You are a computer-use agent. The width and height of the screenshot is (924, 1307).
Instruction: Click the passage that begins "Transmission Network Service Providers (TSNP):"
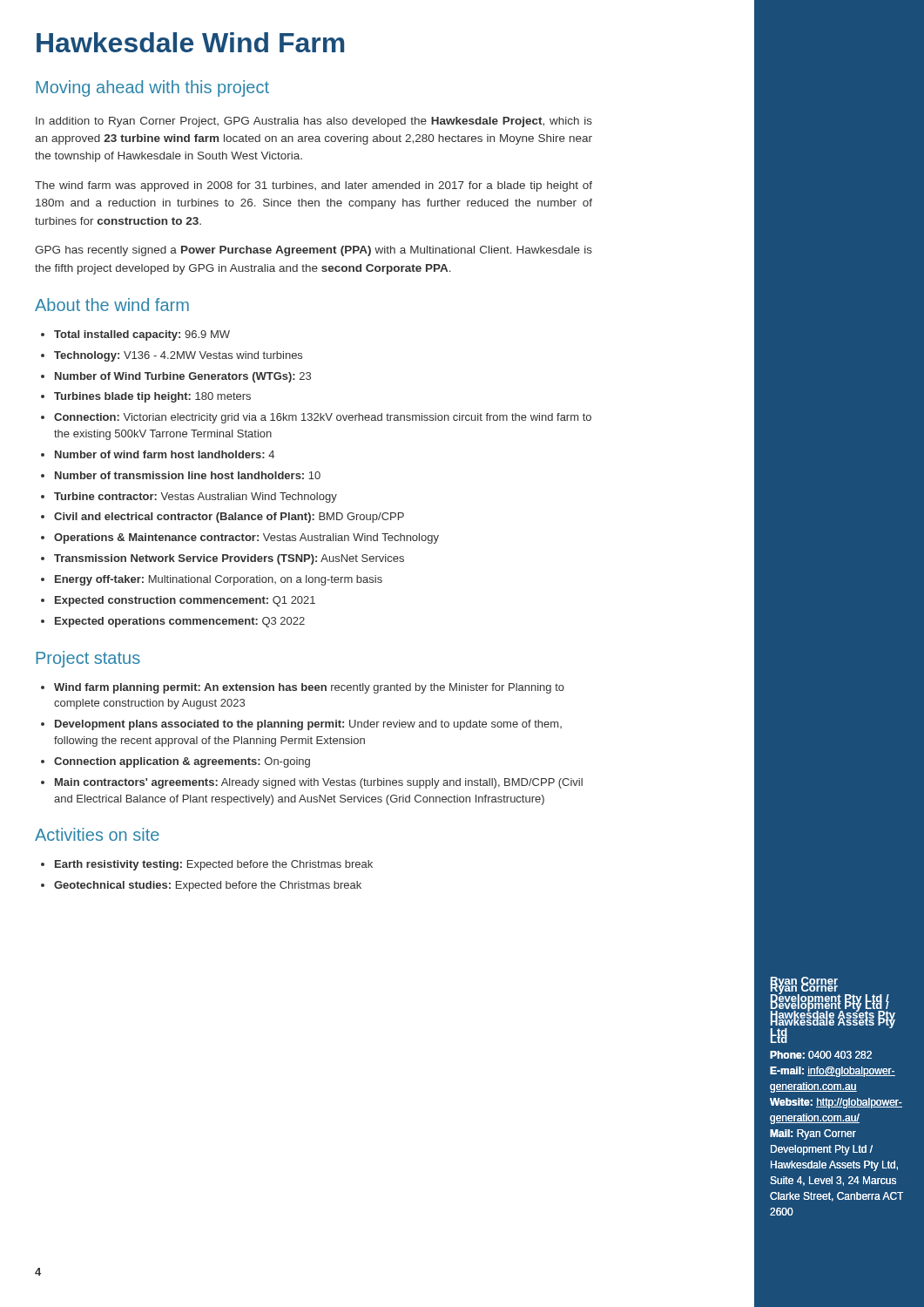[x=314, y=559]
